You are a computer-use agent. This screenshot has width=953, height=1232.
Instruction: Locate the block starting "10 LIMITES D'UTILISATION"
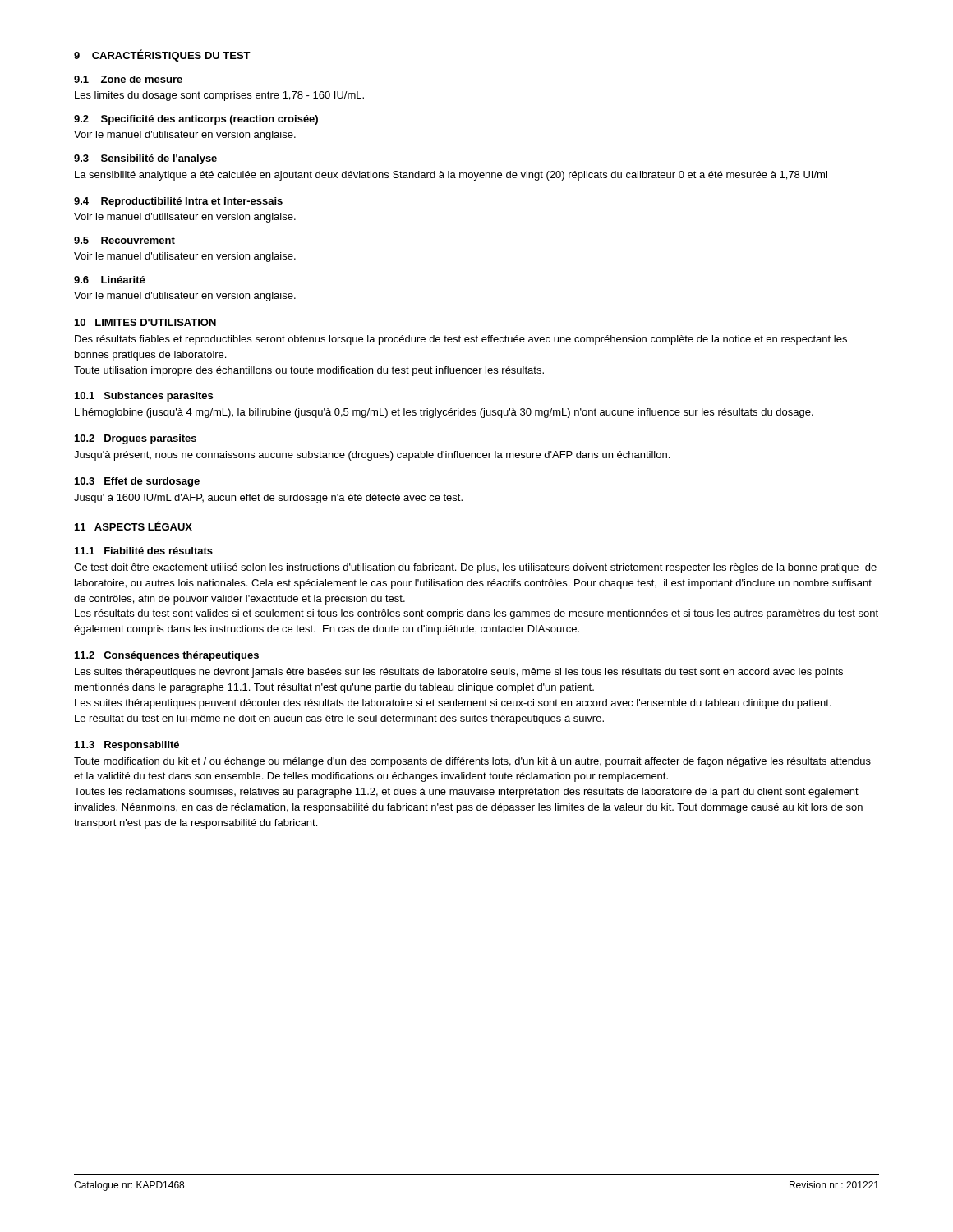tap(145, 322)
